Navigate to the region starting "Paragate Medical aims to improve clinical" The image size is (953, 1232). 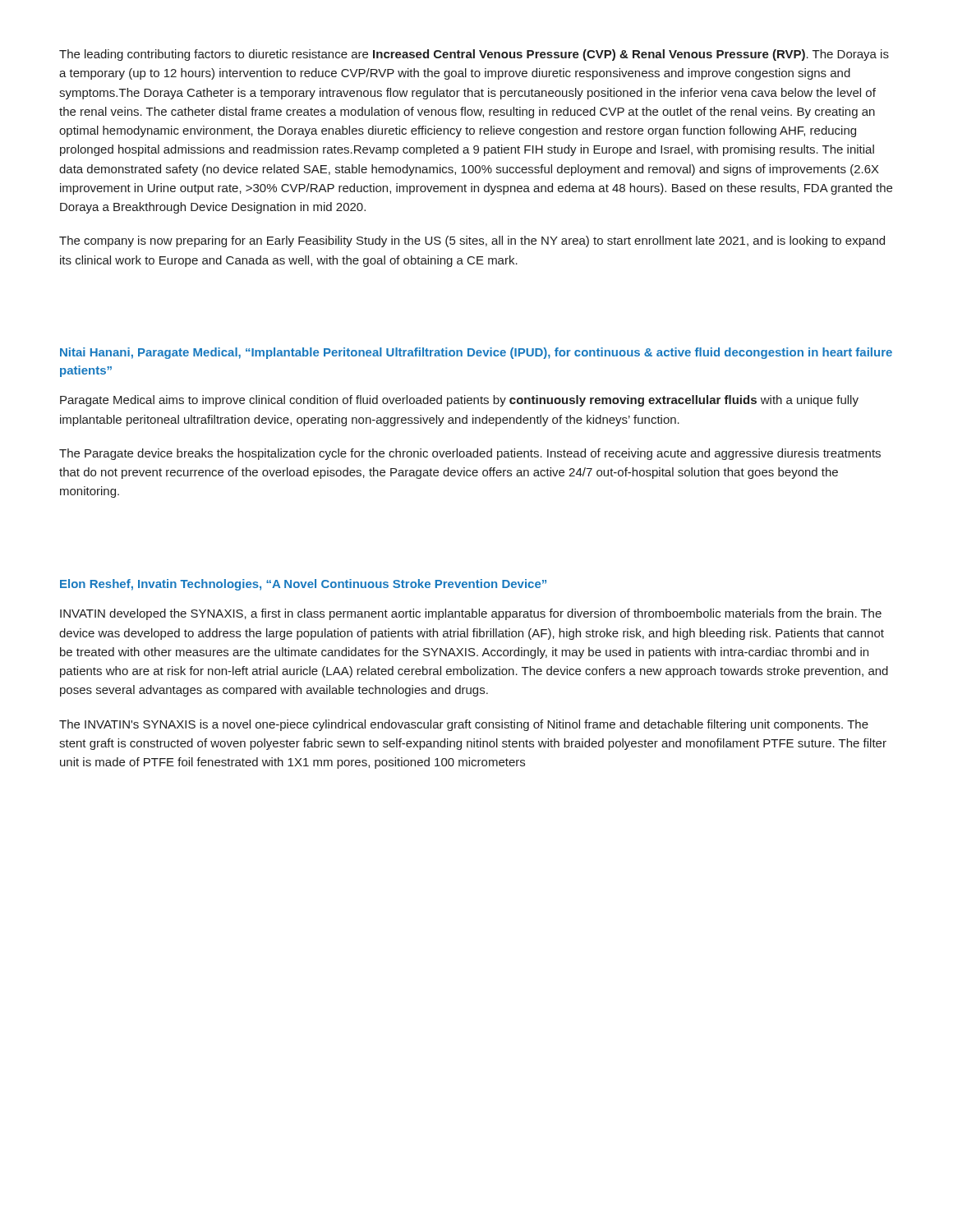459,409
